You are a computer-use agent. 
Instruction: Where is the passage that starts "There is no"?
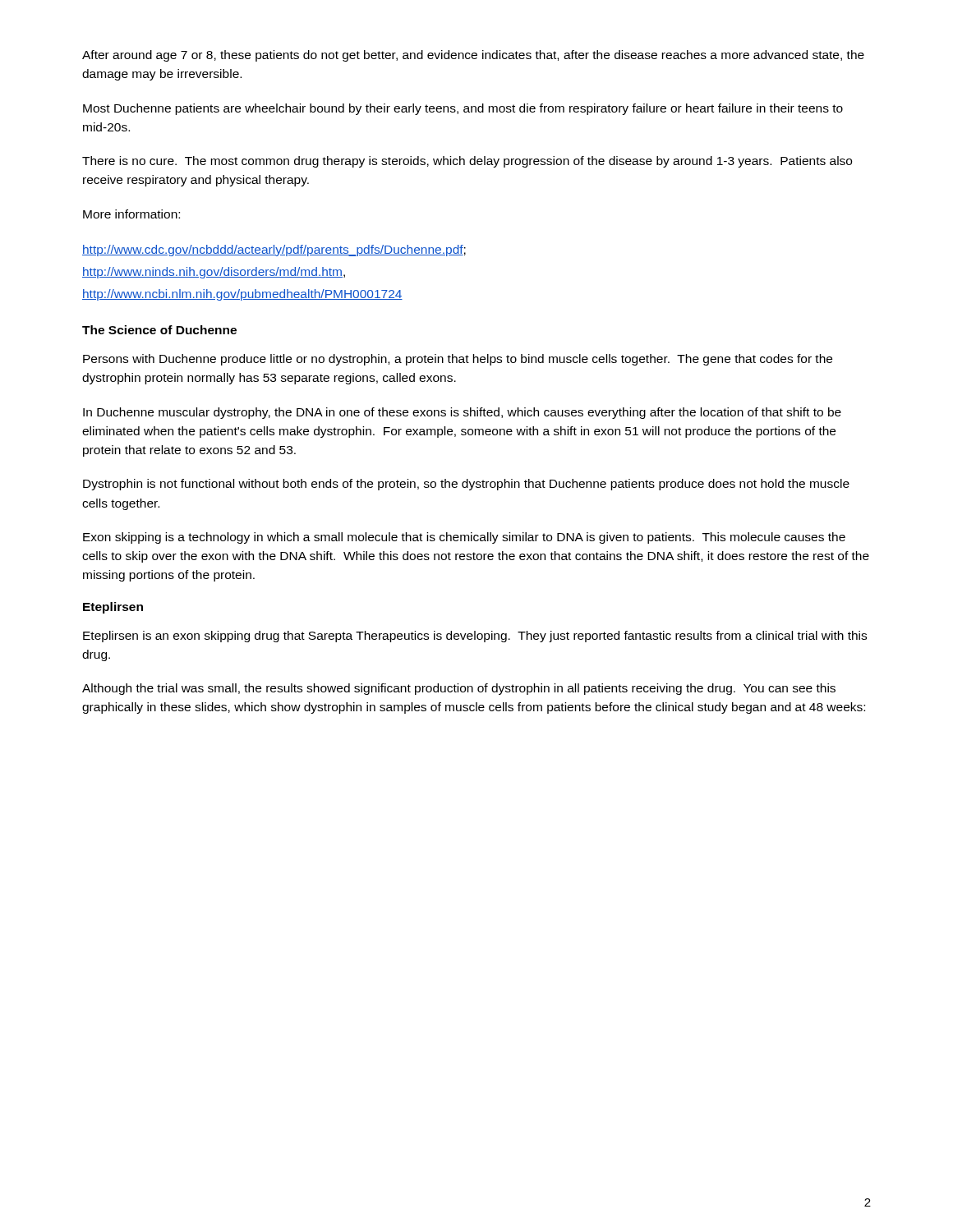[x=467, y=170]
